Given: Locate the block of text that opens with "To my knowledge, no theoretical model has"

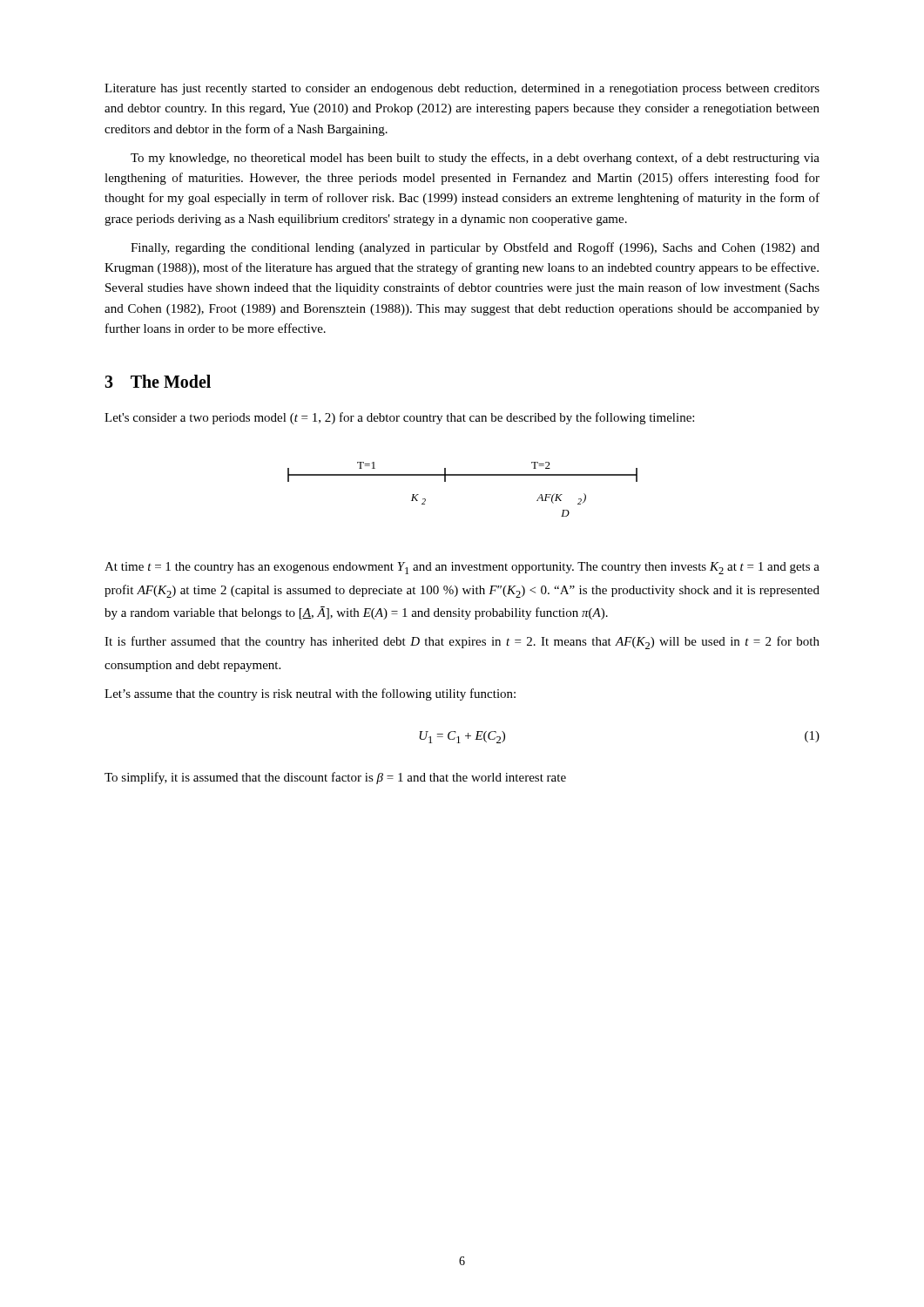Looking at the screenshot, I should (x=462, y=188).
